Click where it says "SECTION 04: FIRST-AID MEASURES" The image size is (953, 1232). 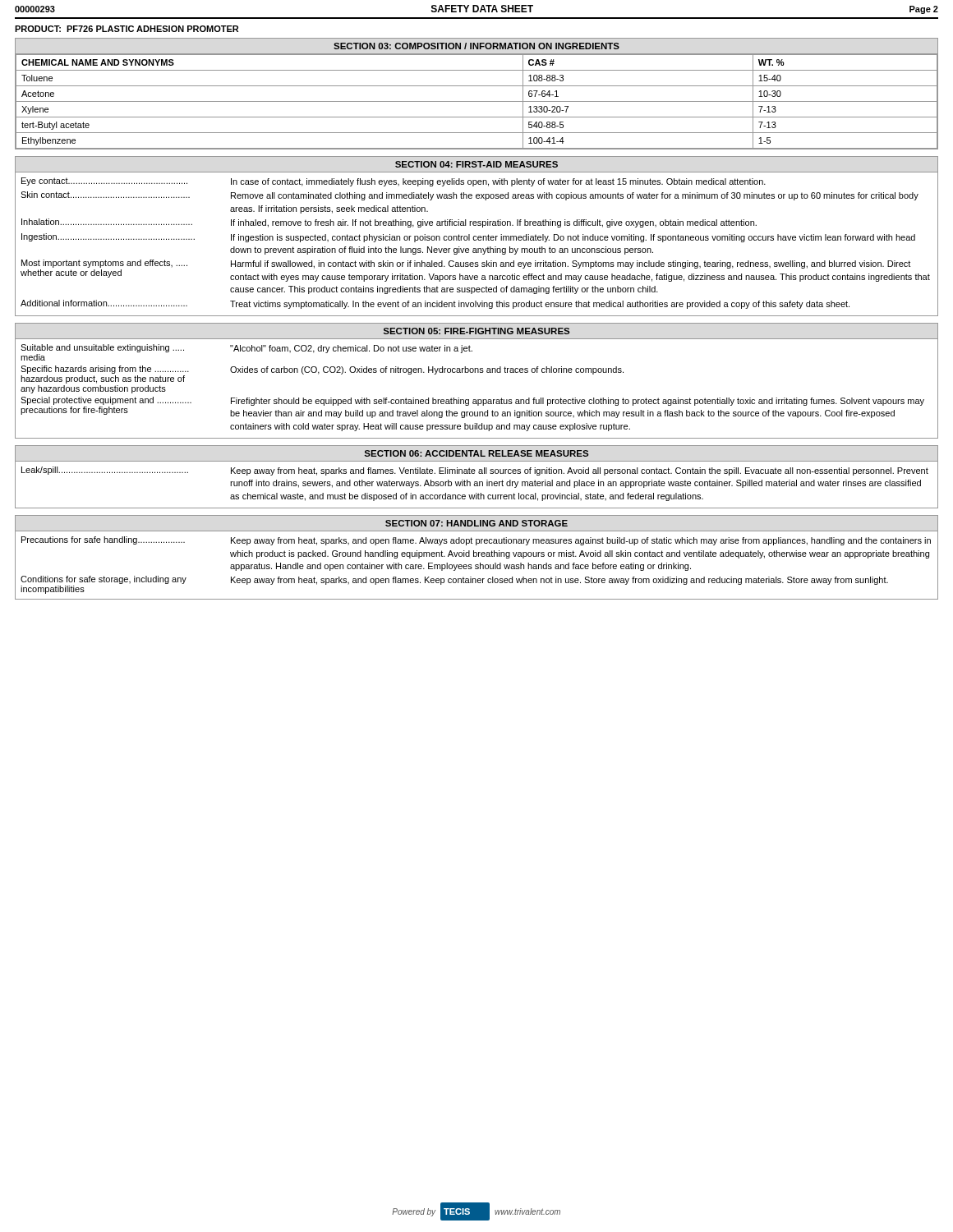point(476,164)
